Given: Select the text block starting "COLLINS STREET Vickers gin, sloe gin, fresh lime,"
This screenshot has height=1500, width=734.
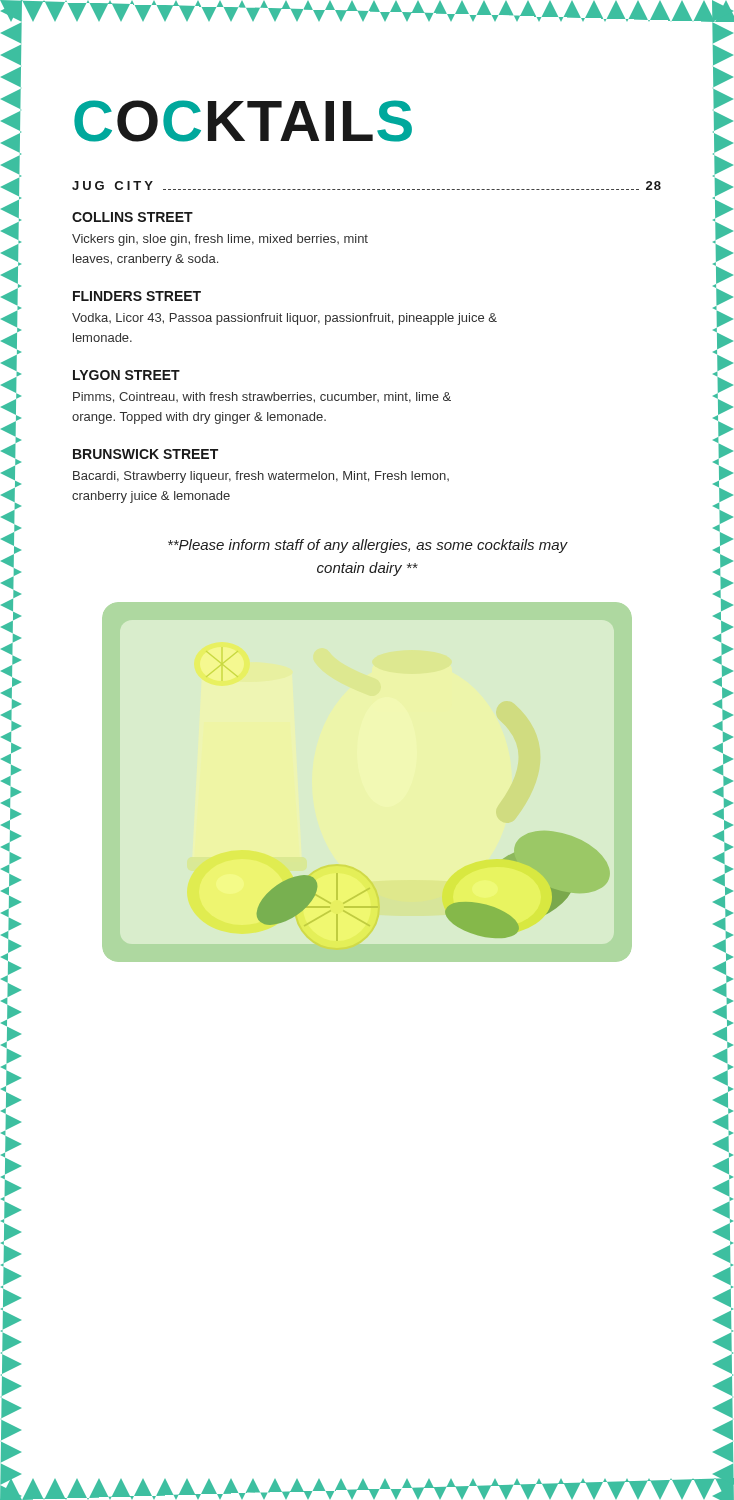Looking at the screenshot, I should point(367,238).
